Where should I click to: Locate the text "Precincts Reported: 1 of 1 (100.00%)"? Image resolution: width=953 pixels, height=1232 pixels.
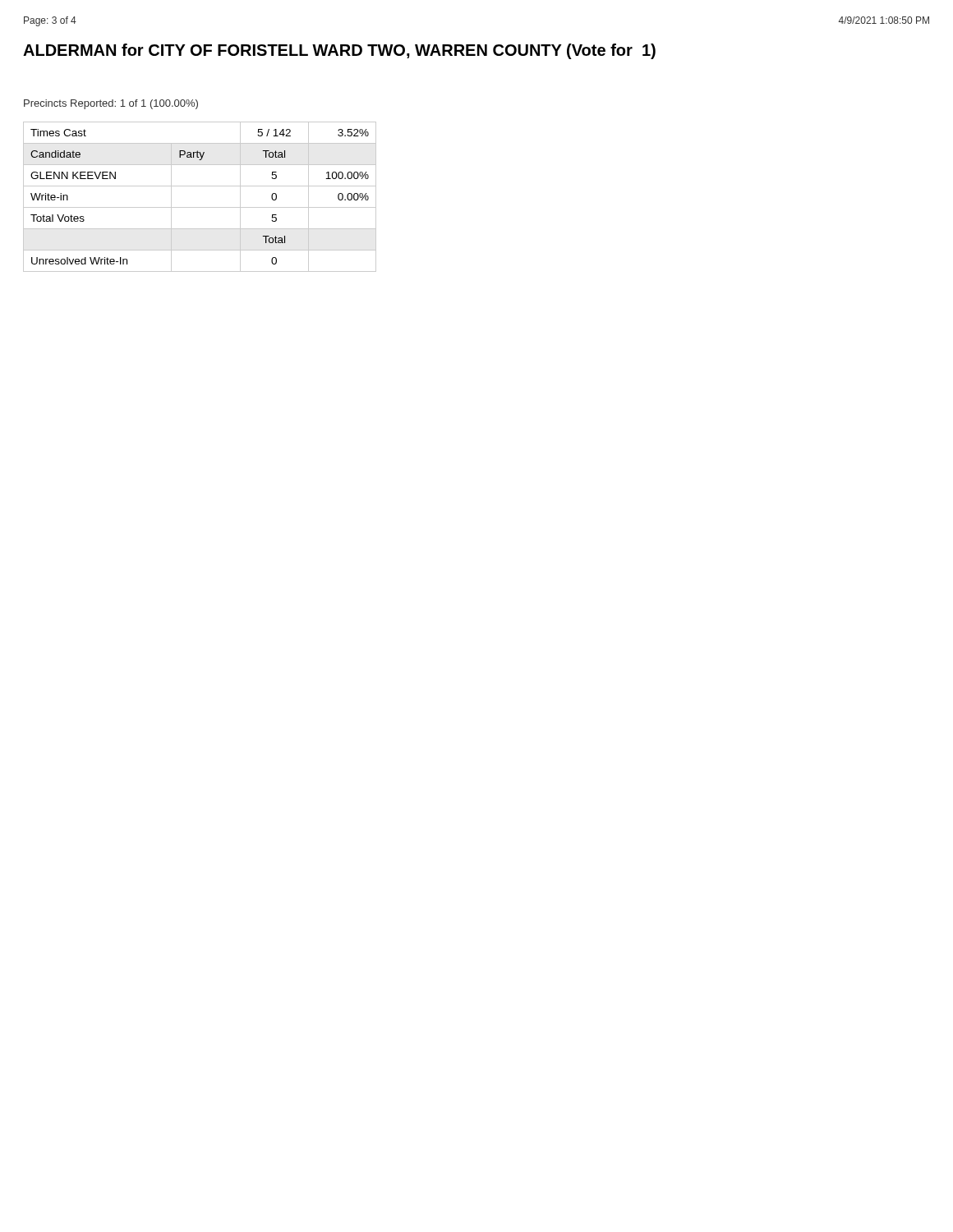pos(111,103)
